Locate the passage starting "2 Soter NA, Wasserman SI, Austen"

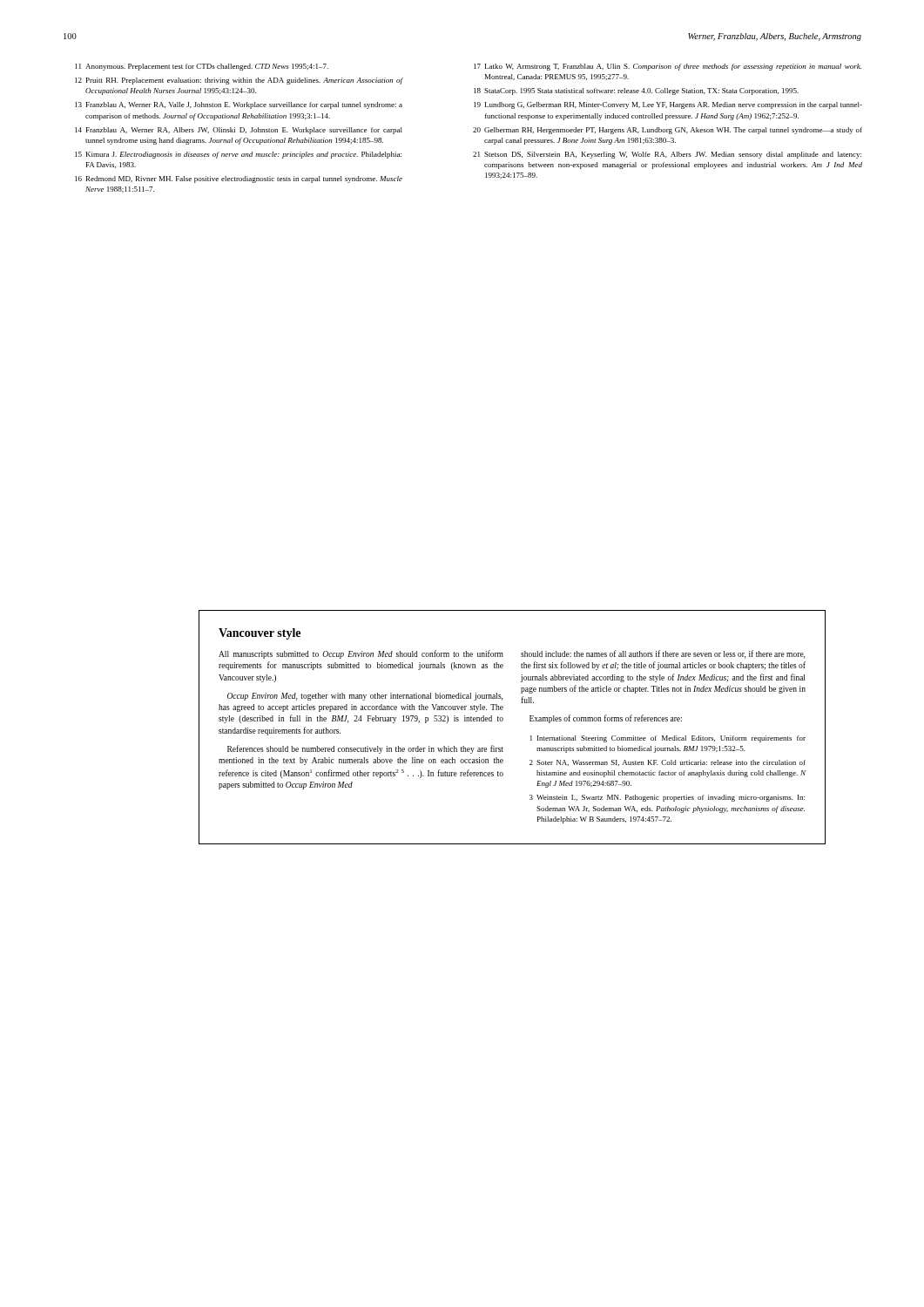point(663,773)
